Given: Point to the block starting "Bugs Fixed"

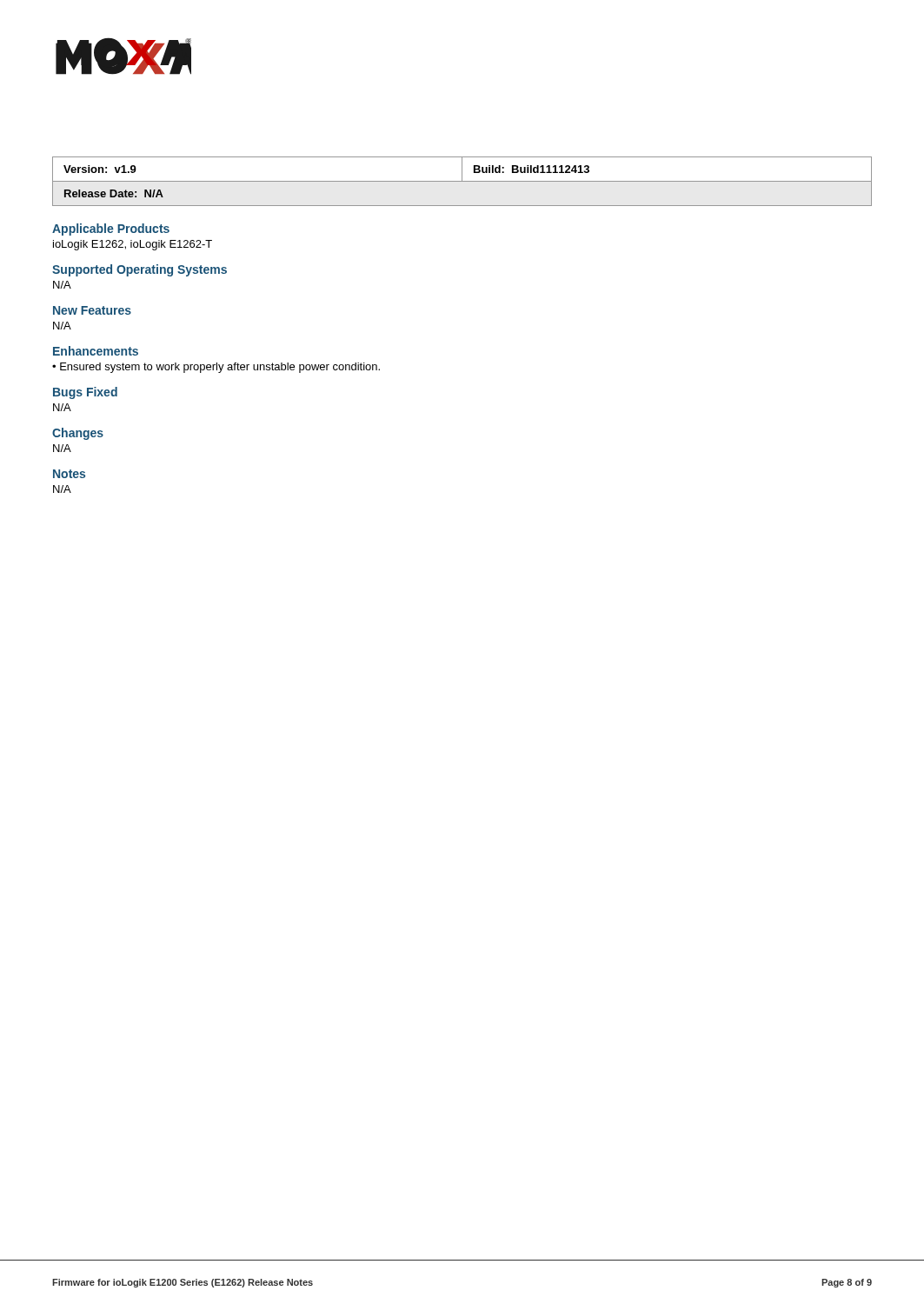Looking at the screenshot, I should pos(85,392).
